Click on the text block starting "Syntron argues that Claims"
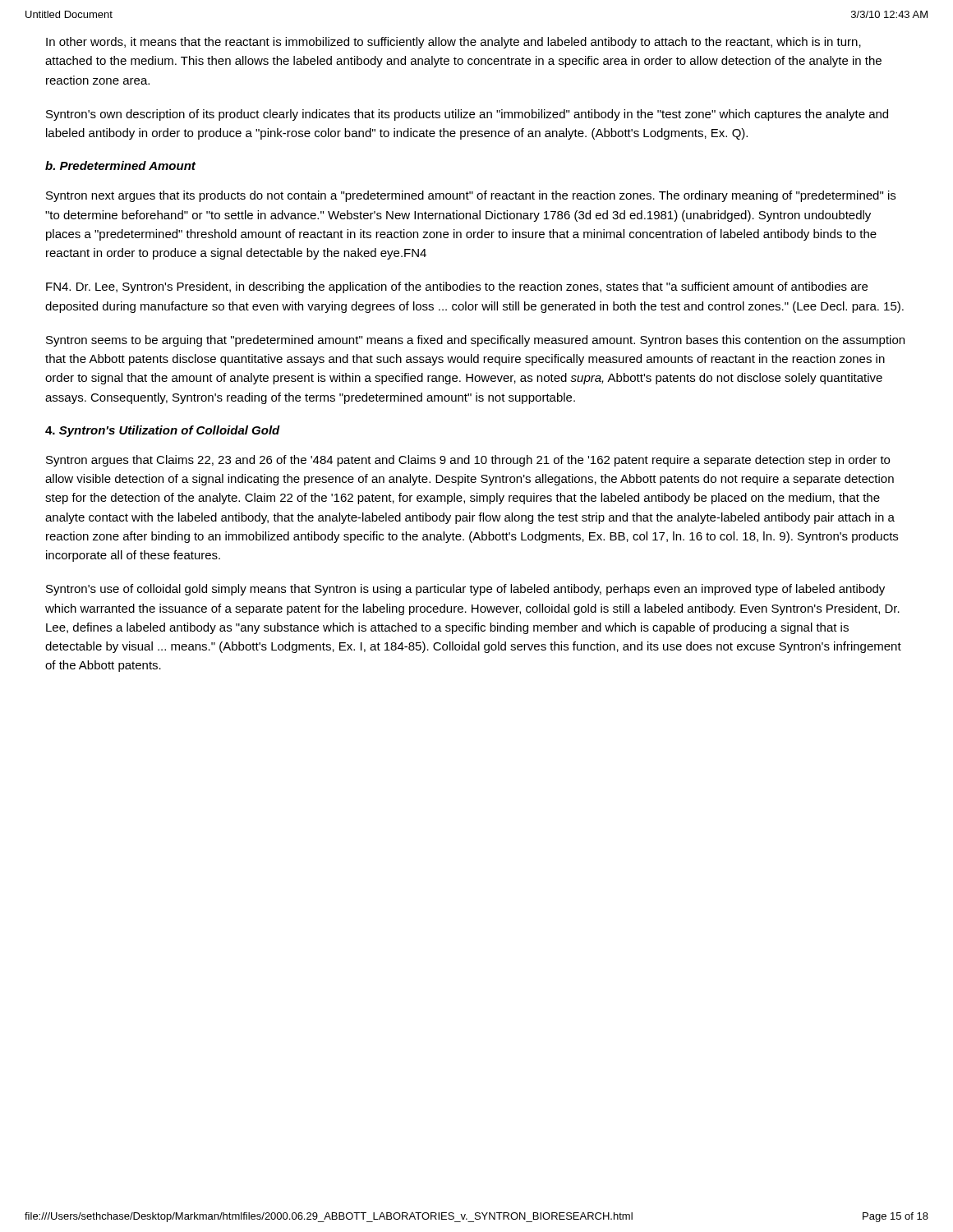Viewport: 953px width, 1232px height. [x=472, y=507]
